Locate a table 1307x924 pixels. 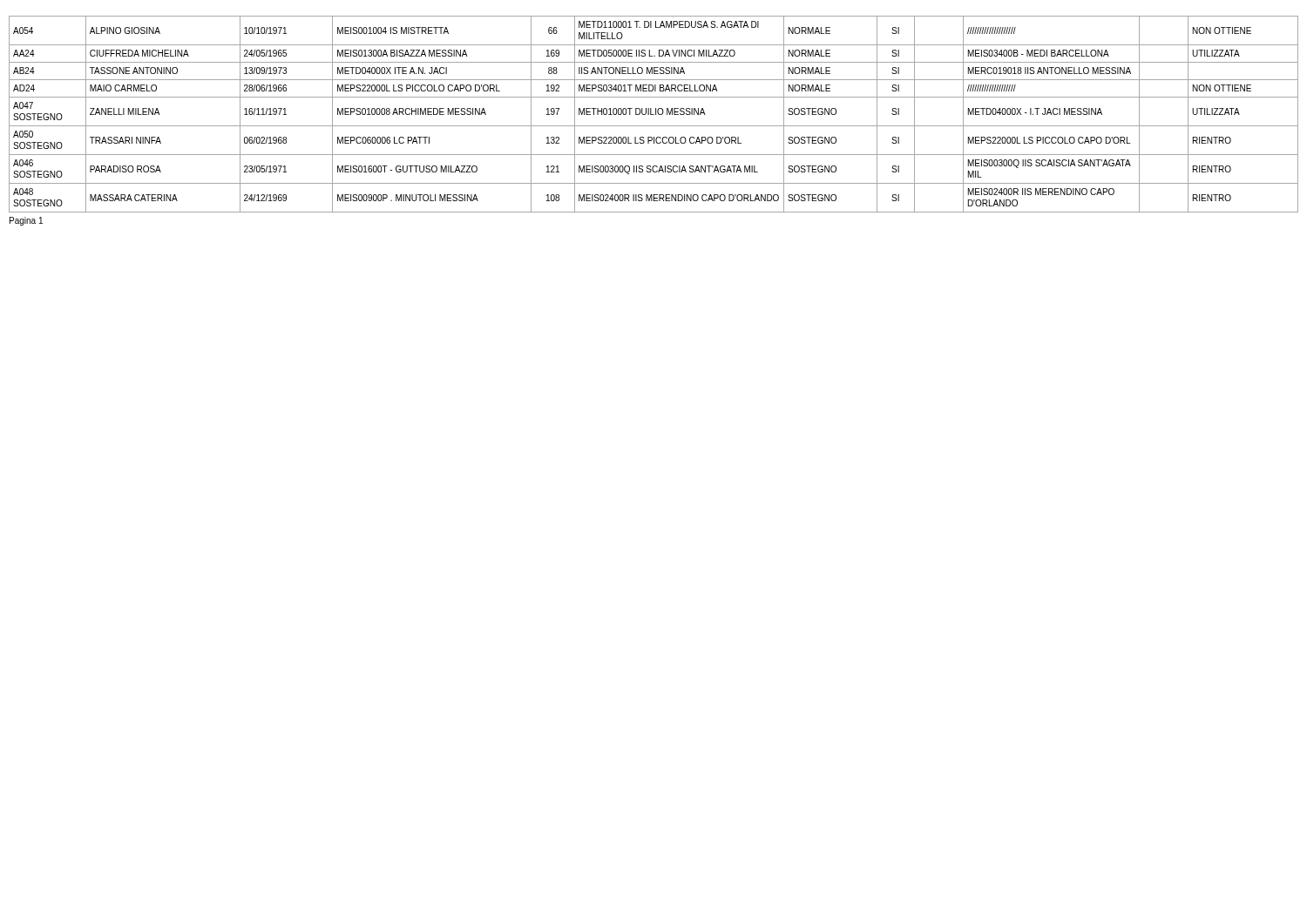654,114
